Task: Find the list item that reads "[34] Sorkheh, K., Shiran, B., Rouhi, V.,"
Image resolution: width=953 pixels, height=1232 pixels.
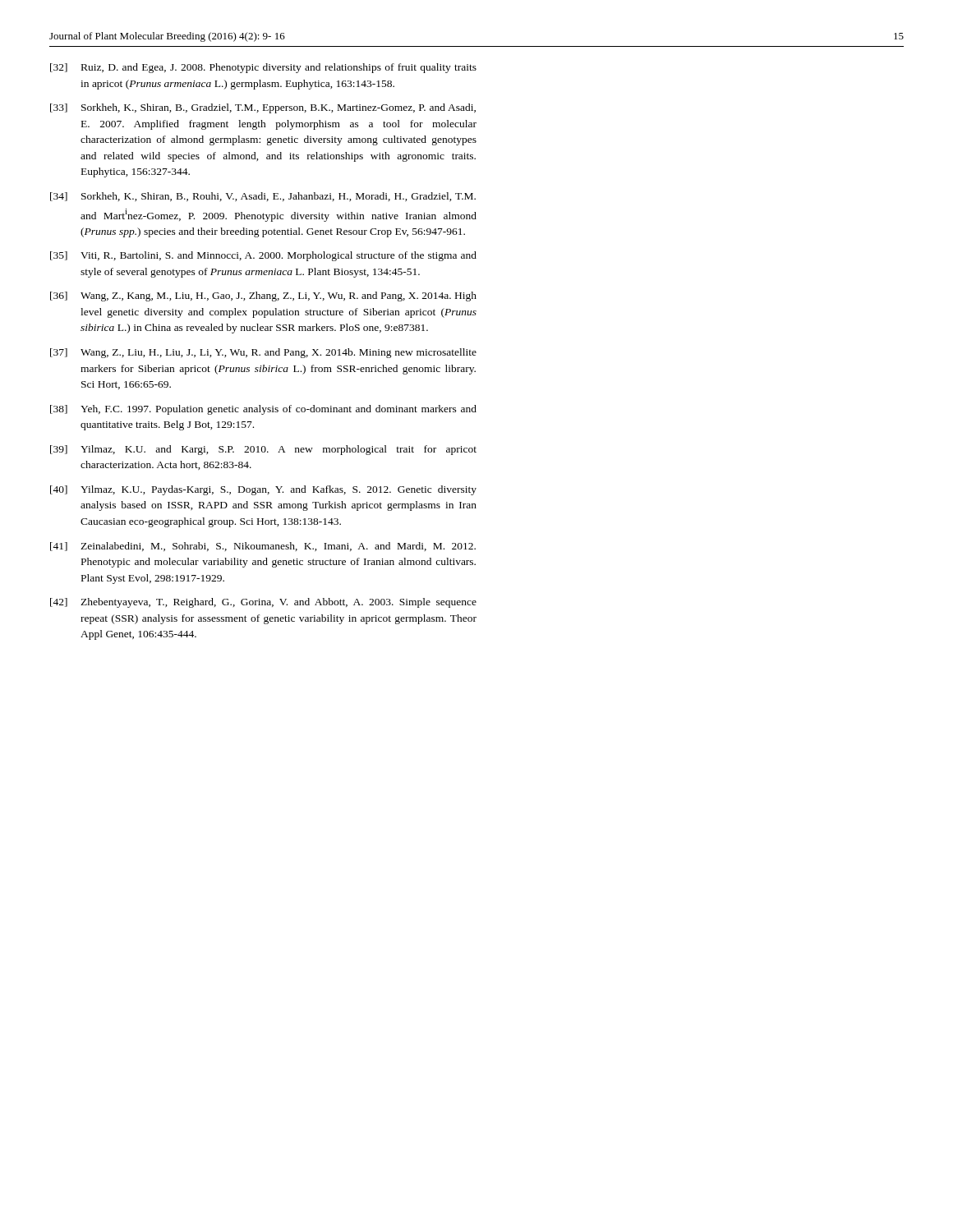Action: (x=263, y=214)
